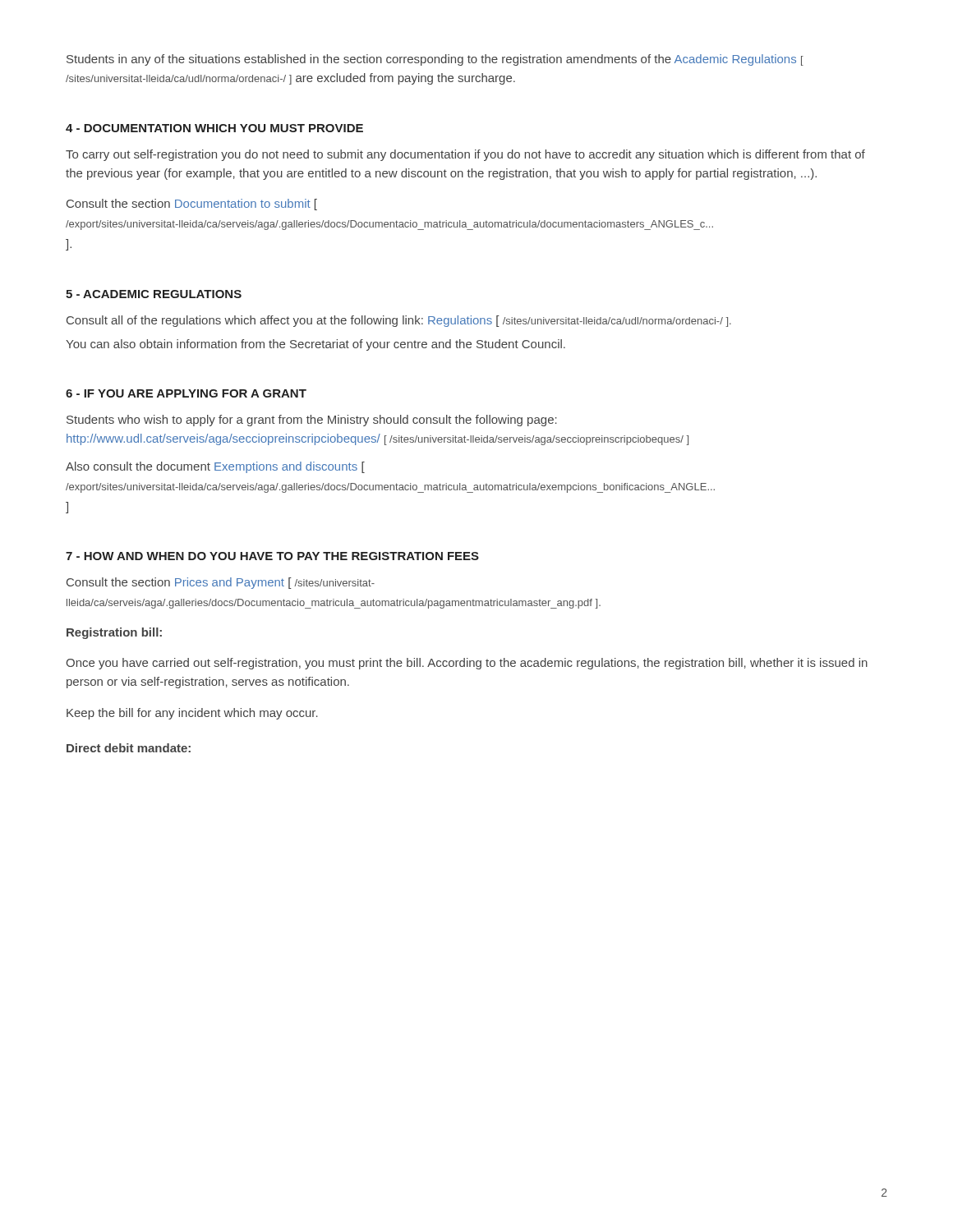The width and height of the screenshot is (953, 1232).
Task: Find the block on this page that starts "Students who wish to apply for"
Action: [378, 429]
